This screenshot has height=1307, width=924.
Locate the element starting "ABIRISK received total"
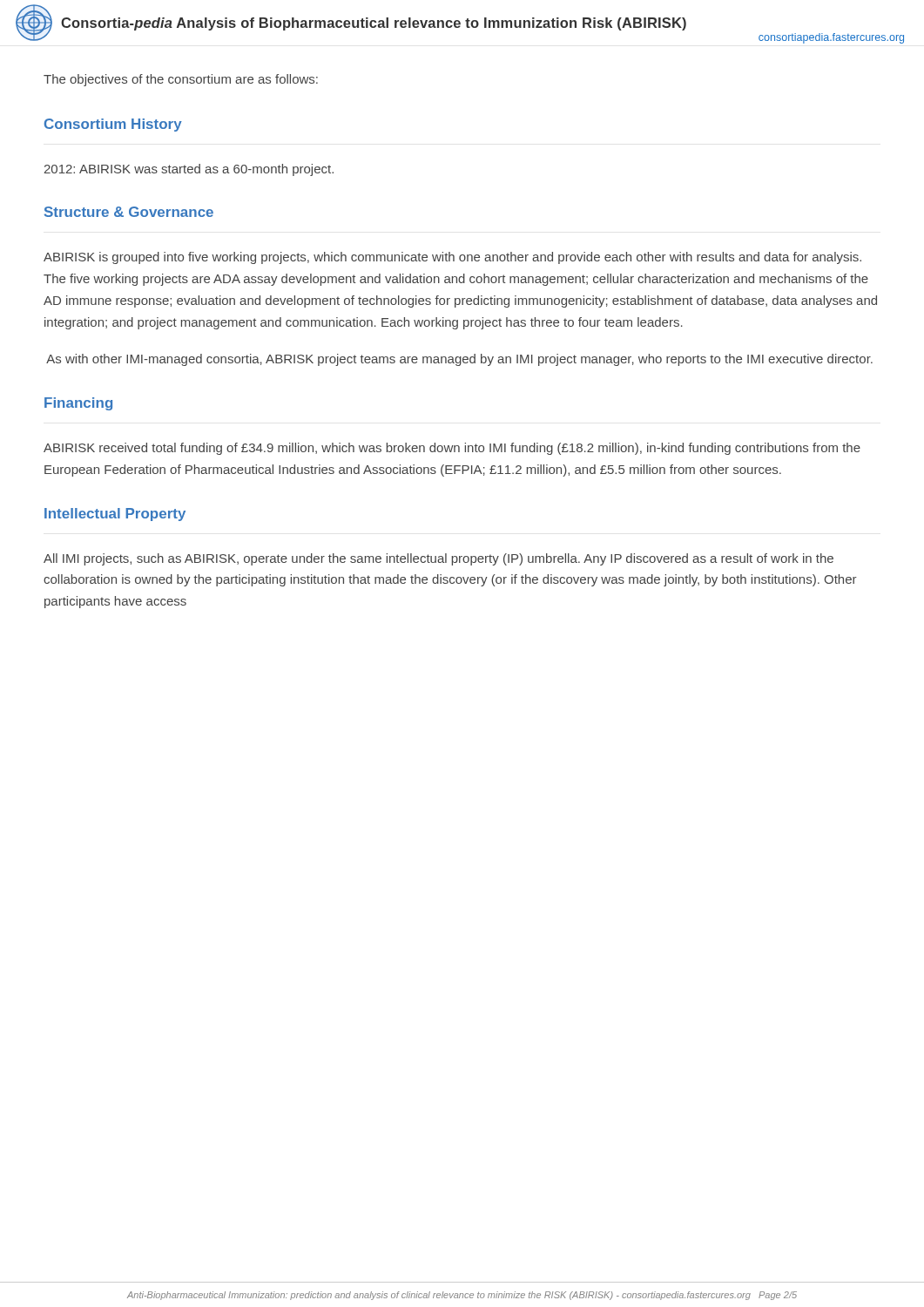tap(452, 458)
